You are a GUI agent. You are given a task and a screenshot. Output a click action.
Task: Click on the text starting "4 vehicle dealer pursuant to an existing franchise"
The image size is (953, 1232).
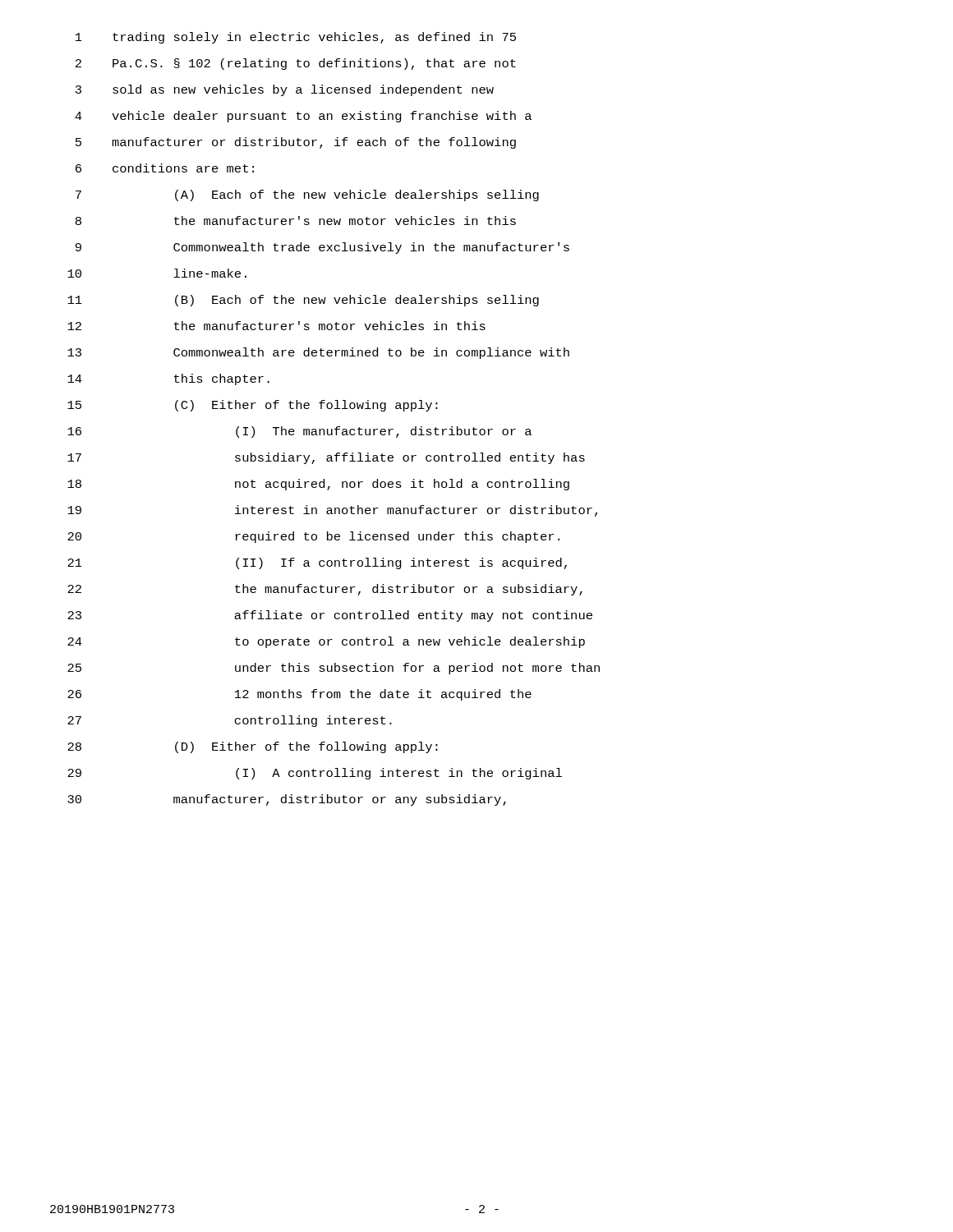pyautogui.click(x=476, y=117)
